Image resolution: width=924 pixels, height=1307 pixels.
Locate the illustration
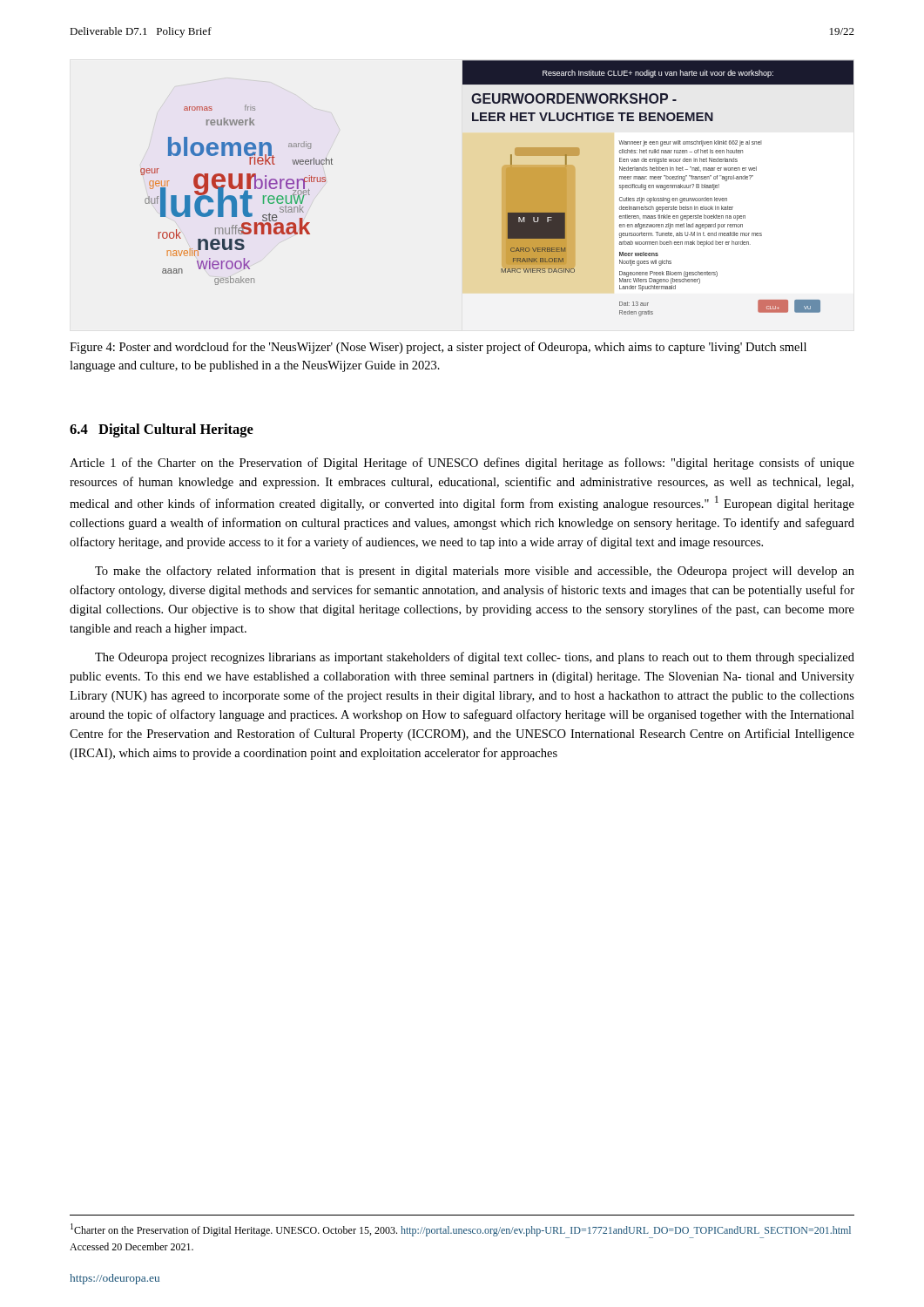coord(462,194)
